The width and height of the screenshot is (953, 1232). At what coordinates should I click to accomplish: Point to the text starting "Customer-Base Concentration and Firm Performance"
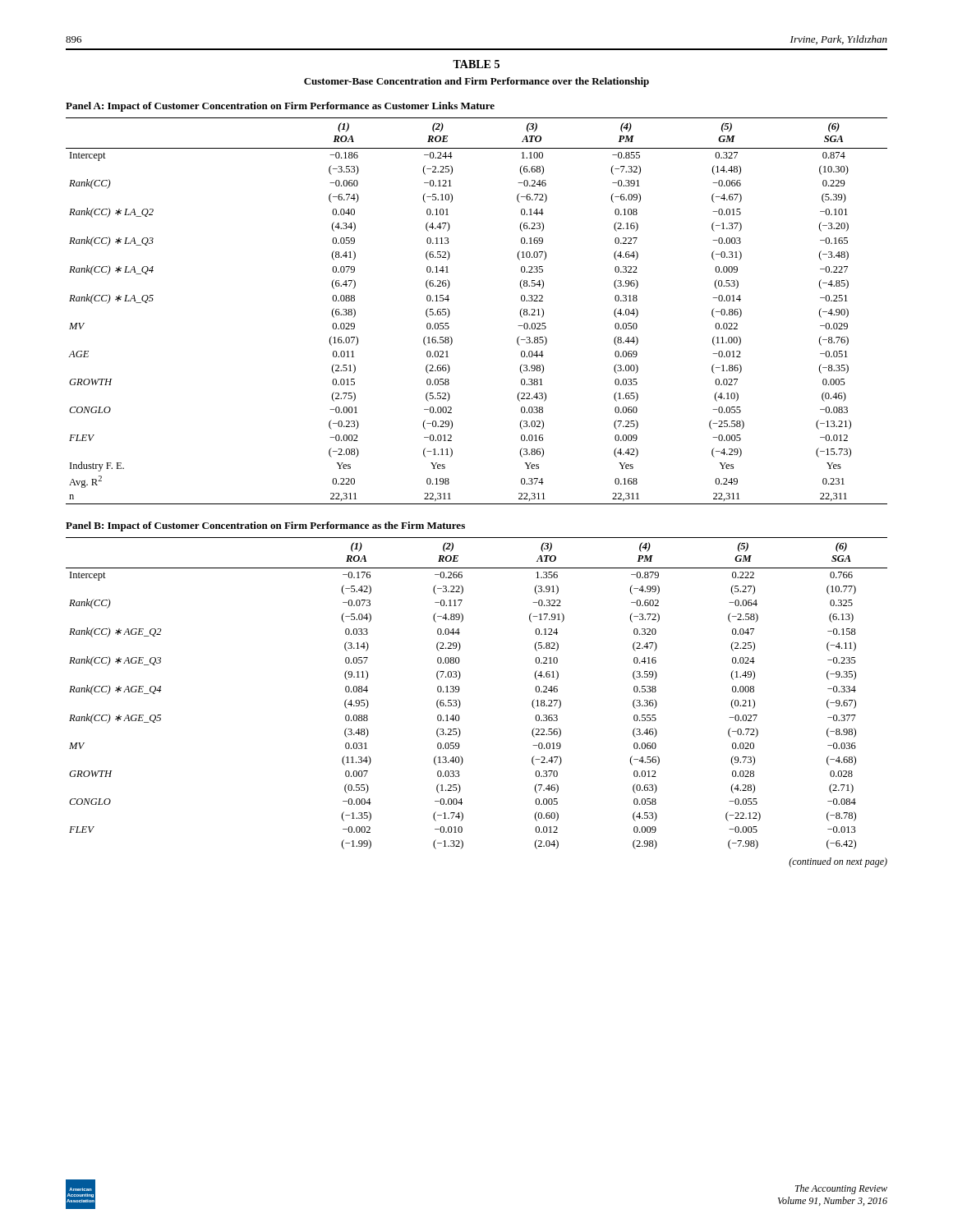point(476,81)
